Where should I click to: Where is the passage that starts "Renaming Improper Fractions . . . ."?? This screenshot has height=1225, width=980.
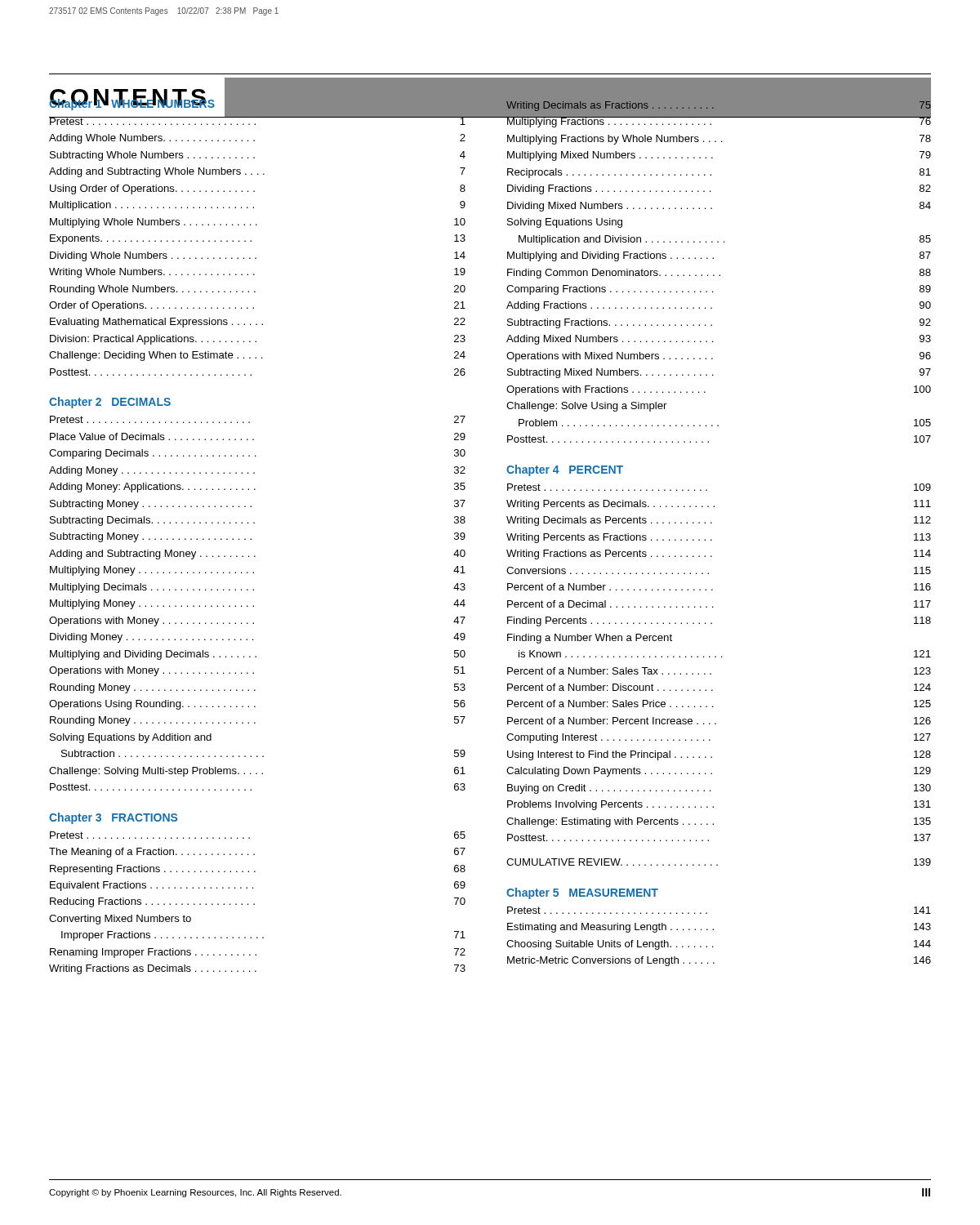257,952
